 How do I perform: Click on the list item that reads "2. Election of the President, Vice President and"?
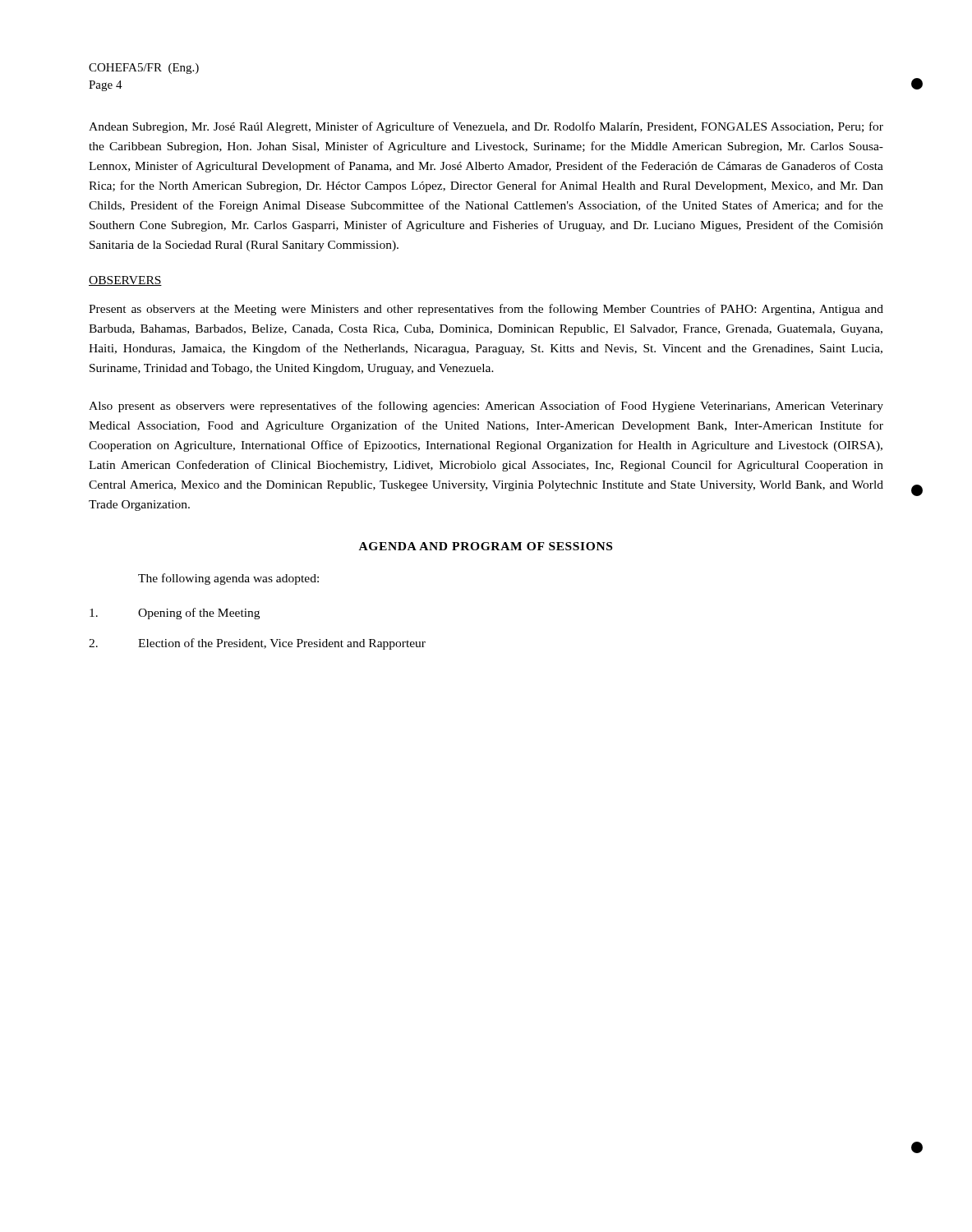point(257,644)
